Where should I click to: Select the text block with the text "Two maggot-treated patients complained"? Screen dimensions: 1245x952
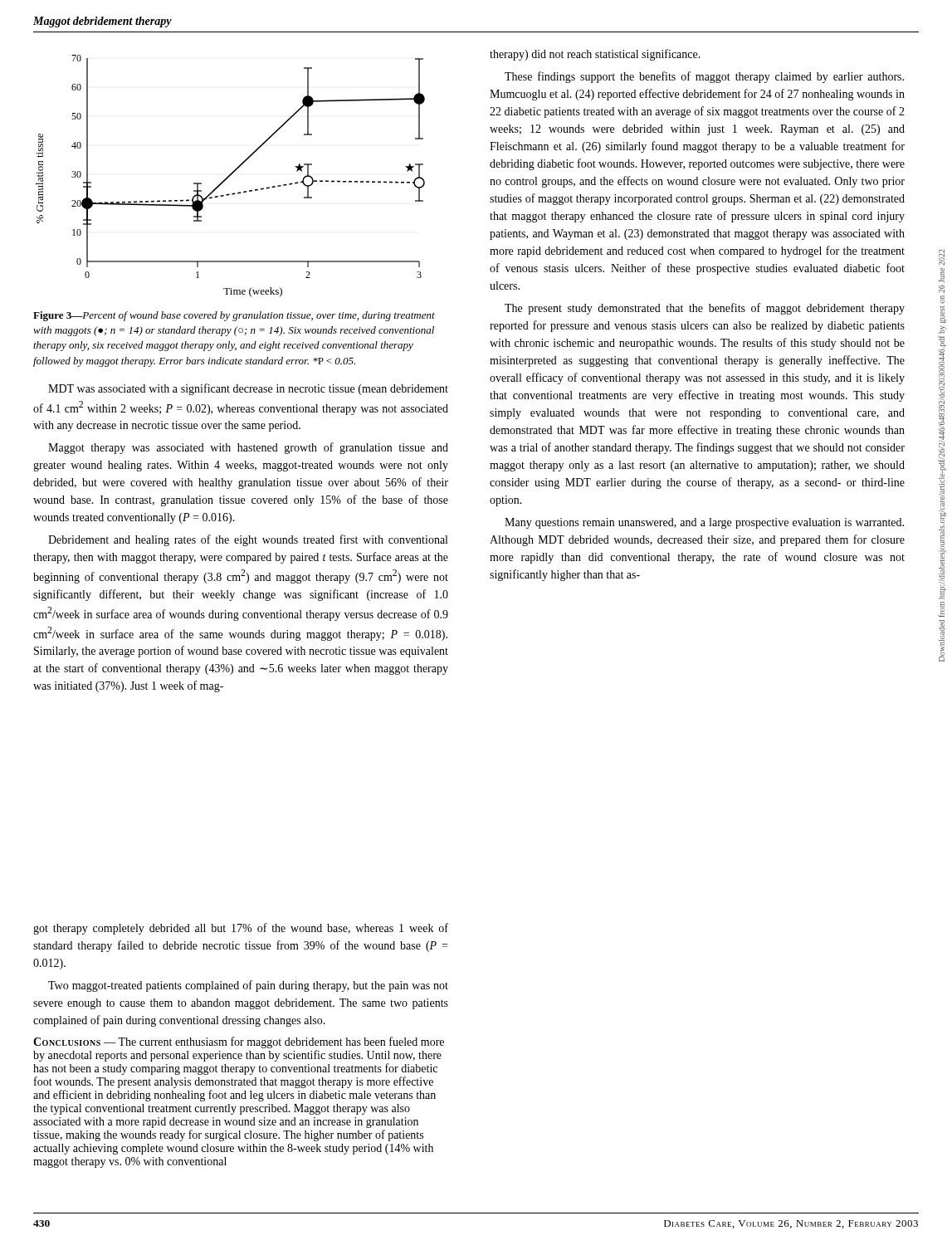pos(241,1003)
